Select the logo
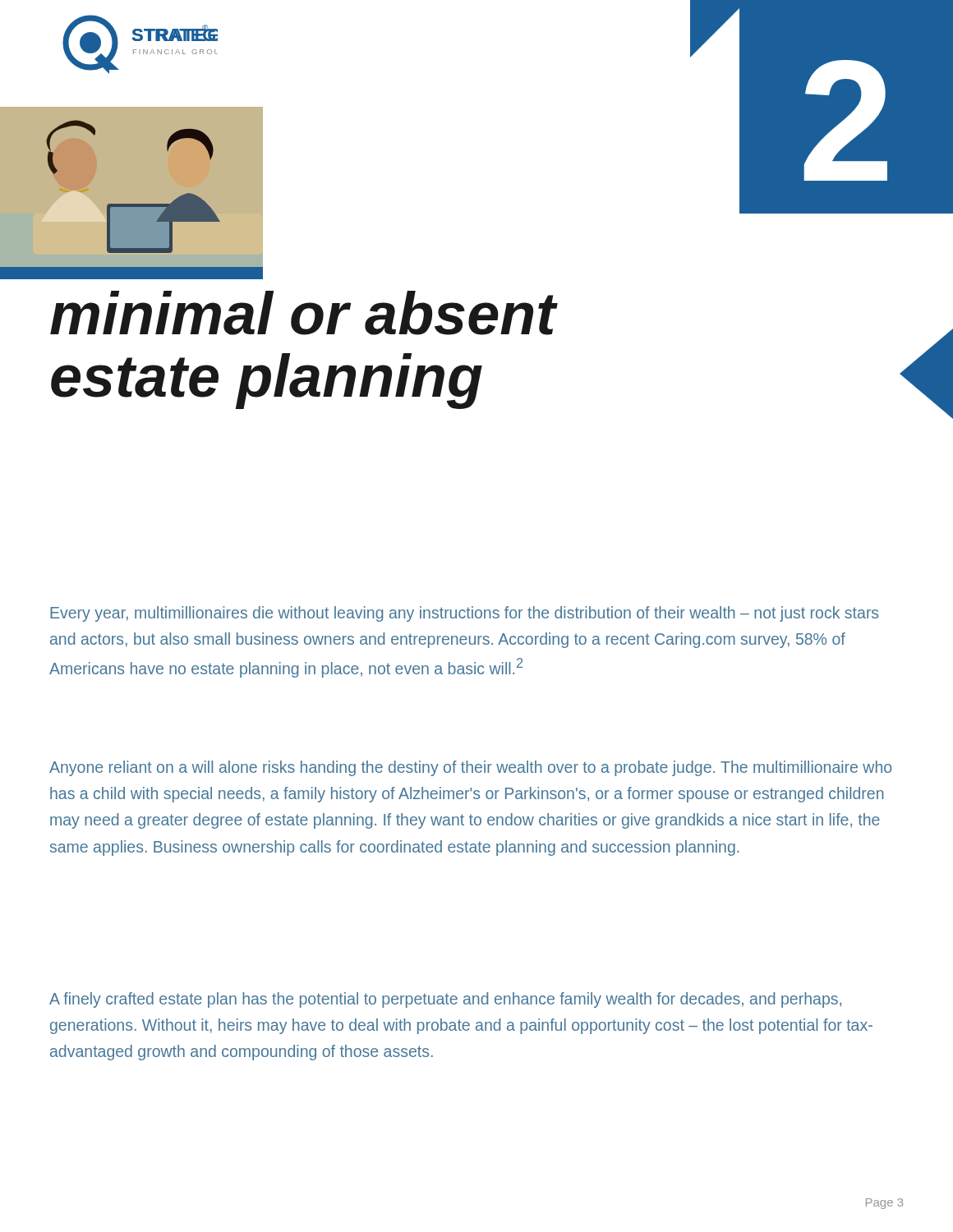The width and height of the screenshot is (953, 1232). click(x=131, y=53)
